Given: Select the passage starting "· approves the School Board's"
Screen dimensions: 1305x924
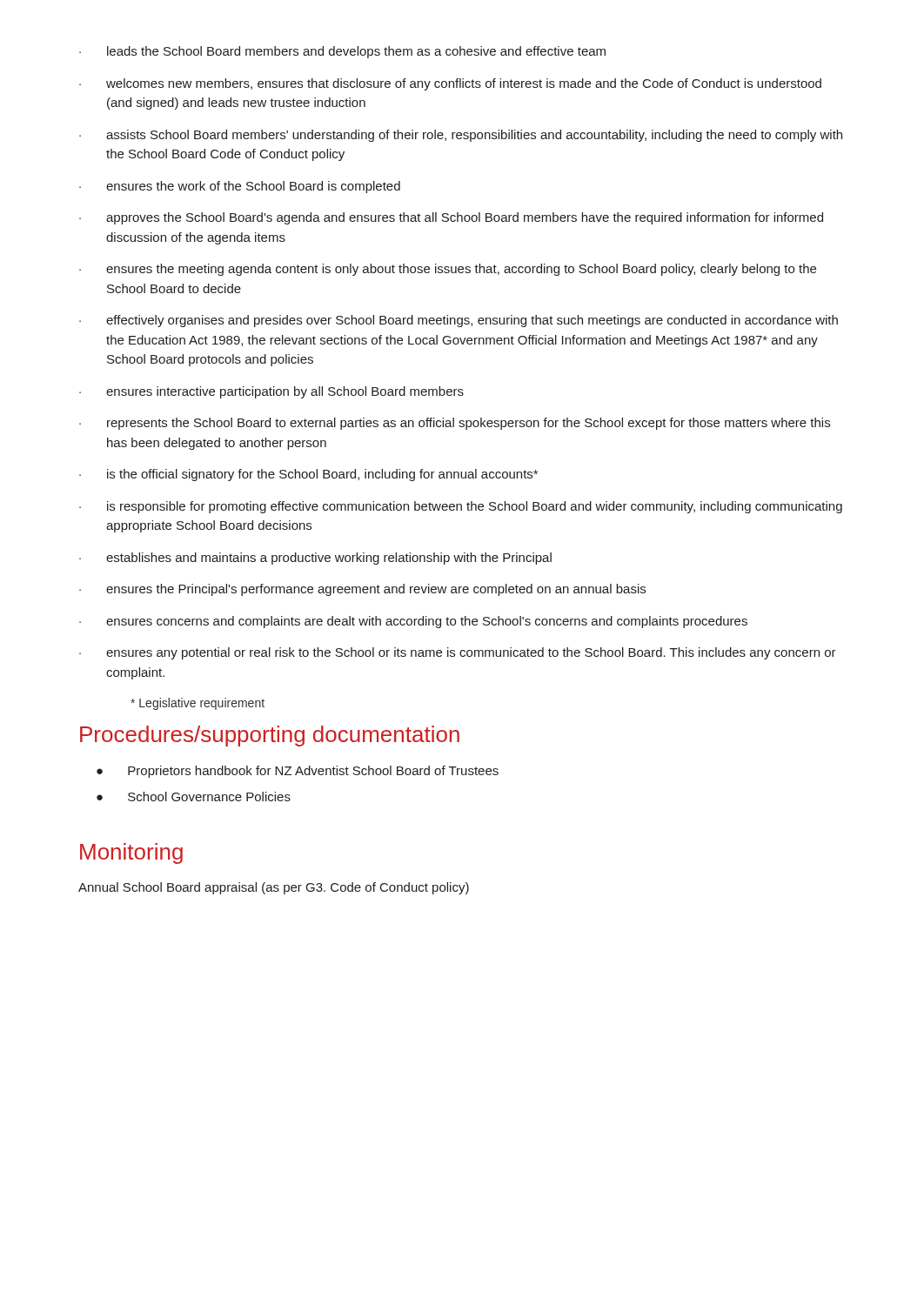Looking at the screenshot, I should pyautogui.click(x=462, y=227).
